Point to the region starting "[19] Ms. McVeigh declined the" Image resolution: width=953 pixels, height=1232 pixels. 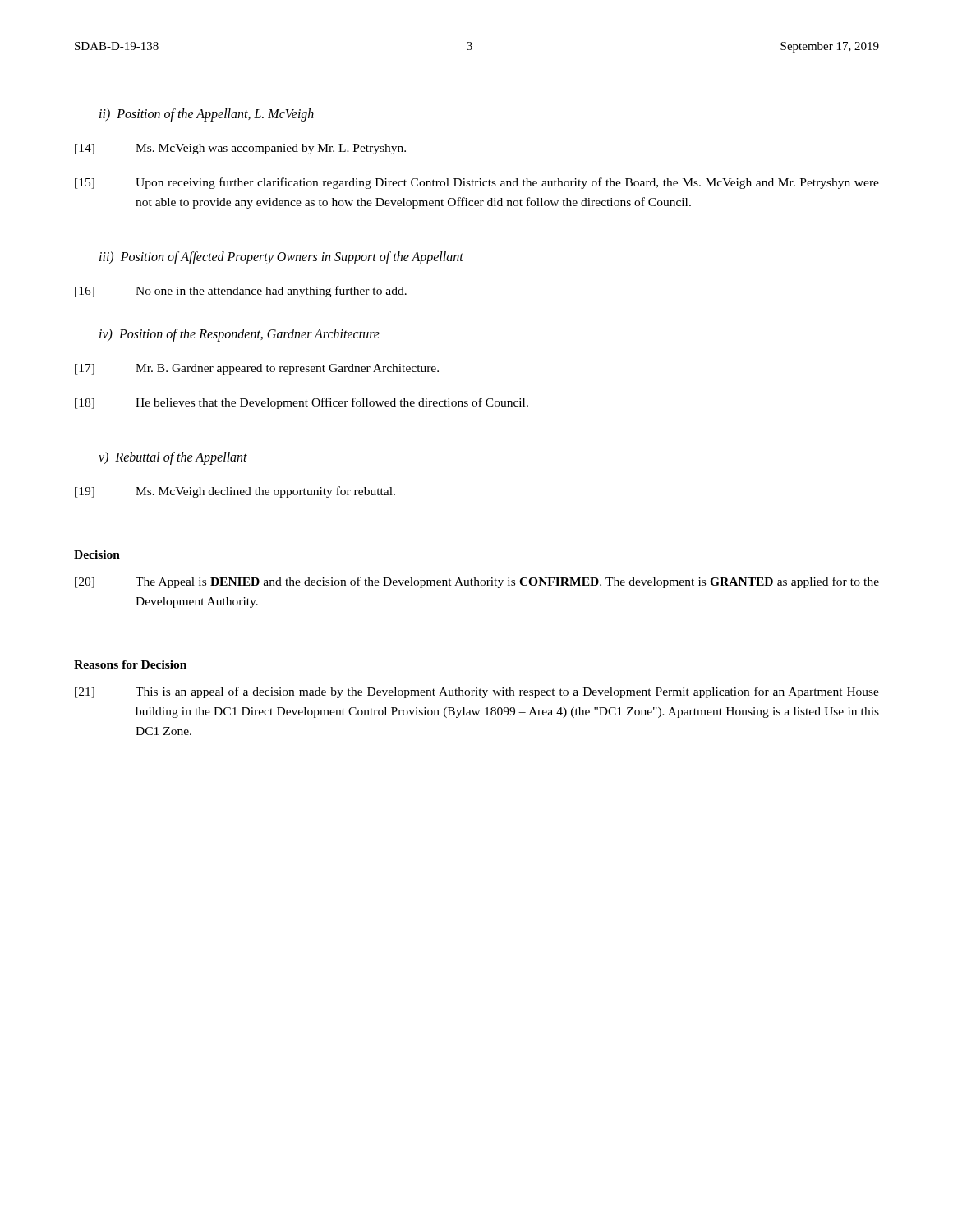235,492
